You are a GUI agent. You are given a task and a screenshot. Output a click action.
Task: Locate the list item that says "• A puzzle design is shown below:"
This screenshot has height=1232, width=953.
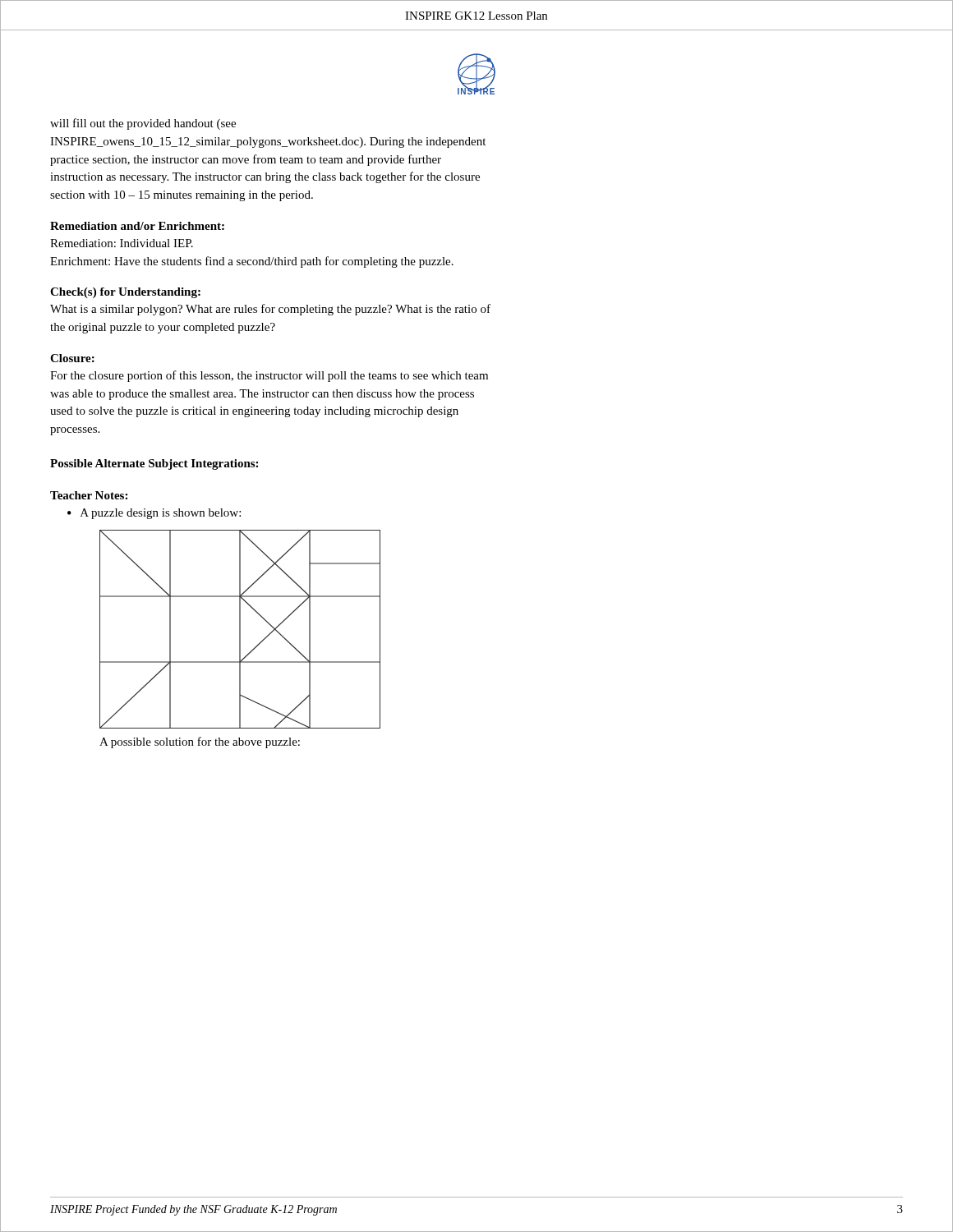point(154,514)
